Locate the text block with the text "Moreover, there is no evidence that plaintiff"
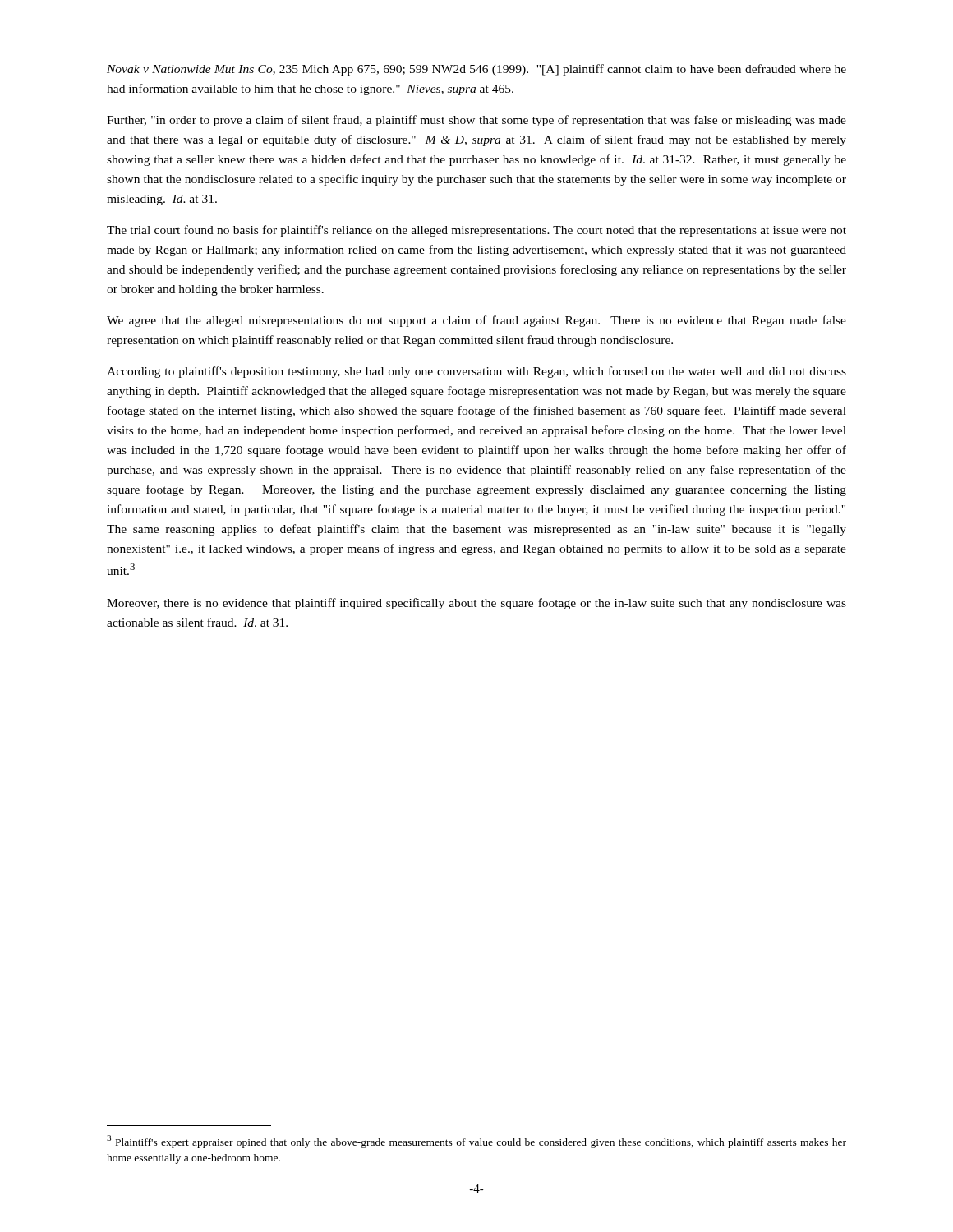Screen dimensions: 1232x953 point(476,612)
